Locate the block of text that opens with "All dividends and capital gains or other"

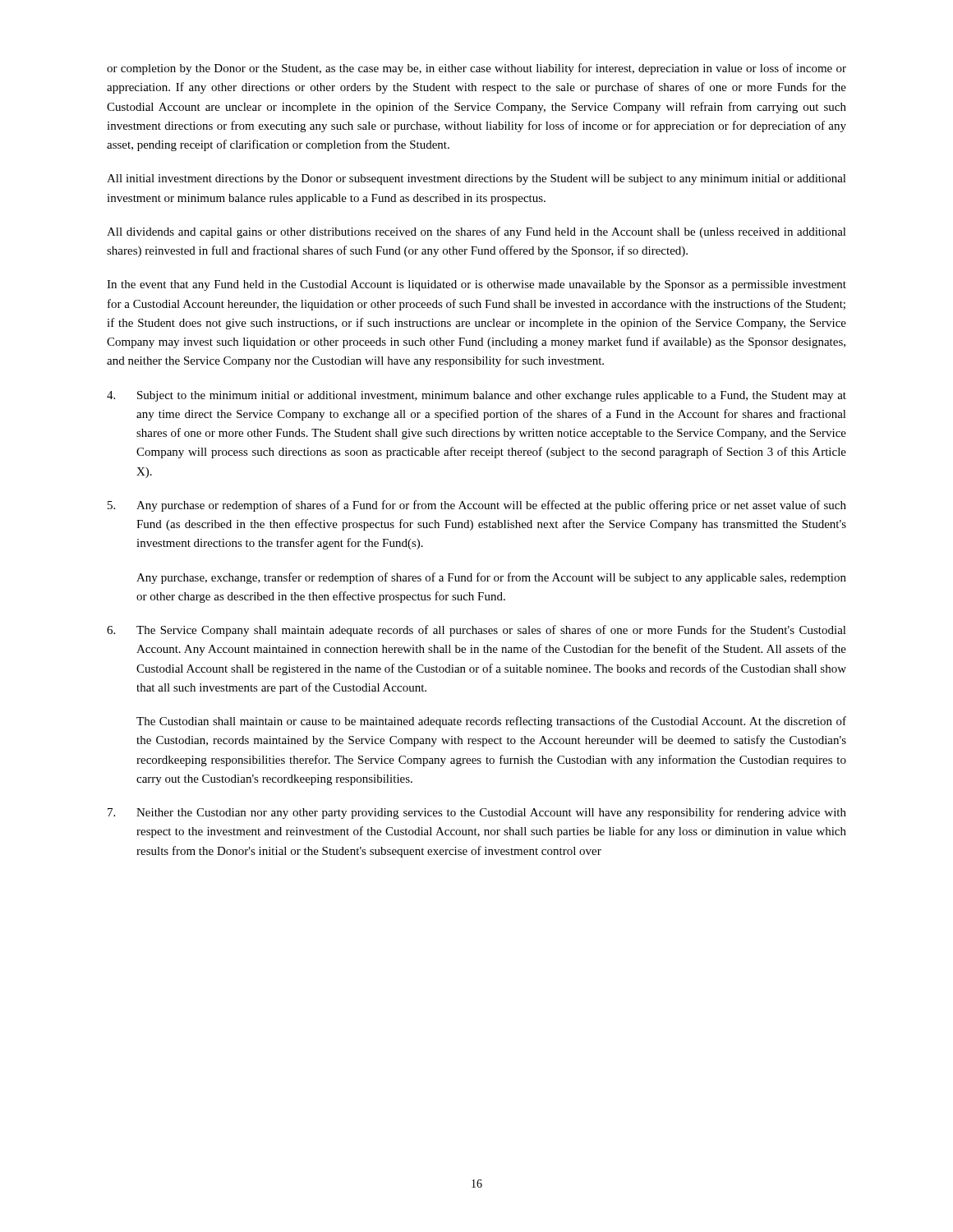pos(476,241)
